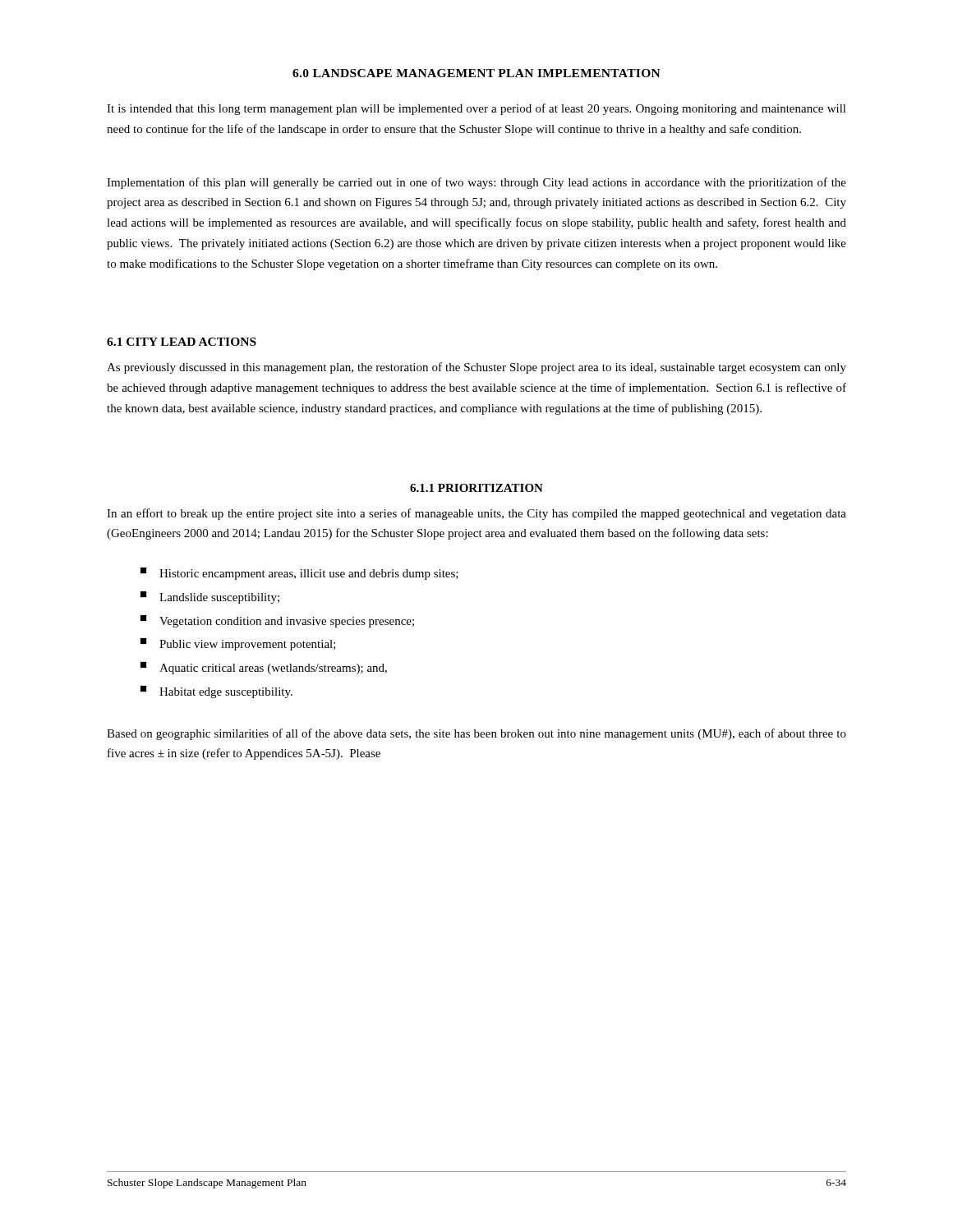Locate the section header that opens with "6.1 CITY LEAD"
953x1232 pixels.
[x=182, y=341]
